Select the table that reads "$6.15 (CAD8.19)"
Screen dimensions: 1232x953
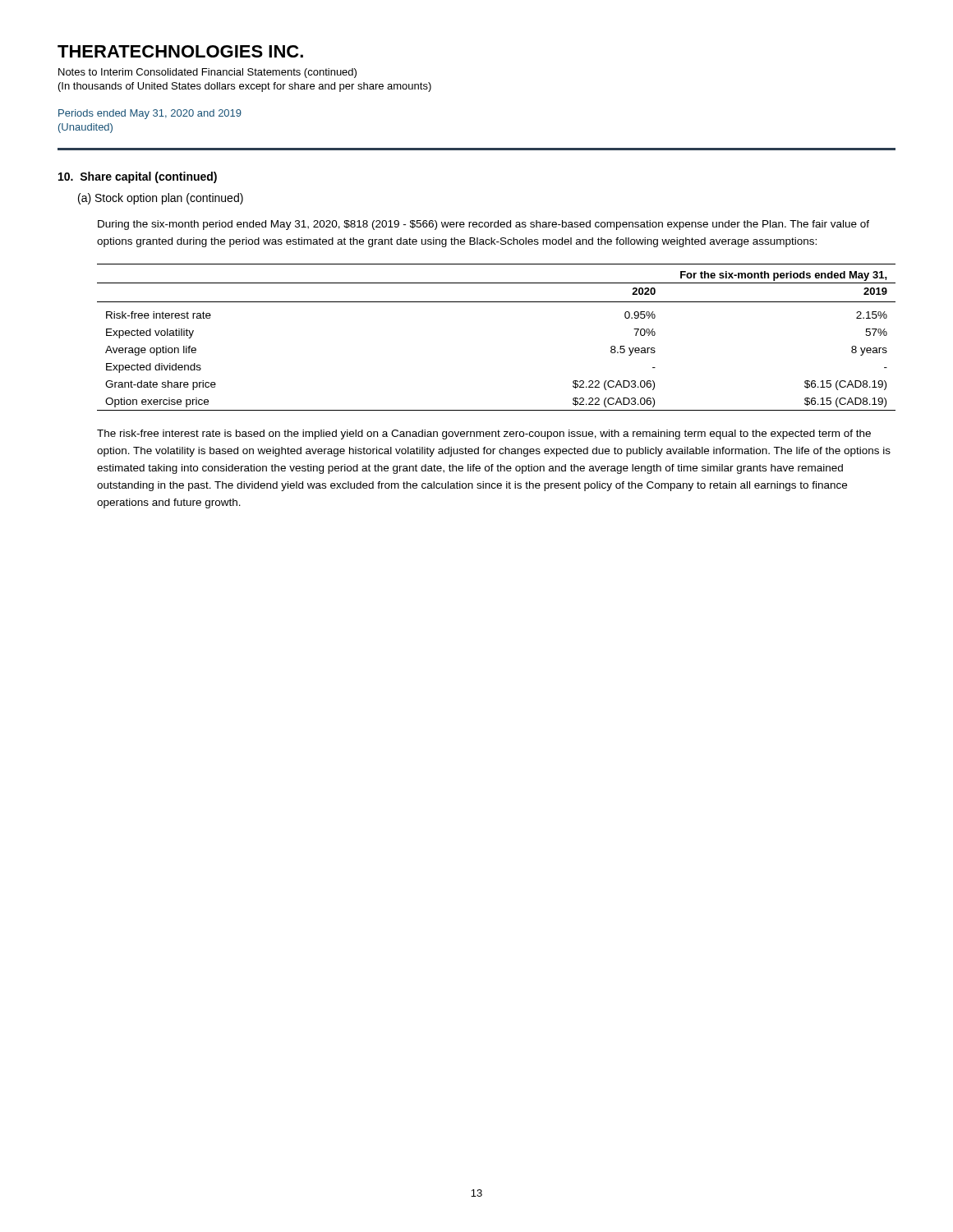tap(476, 337)
